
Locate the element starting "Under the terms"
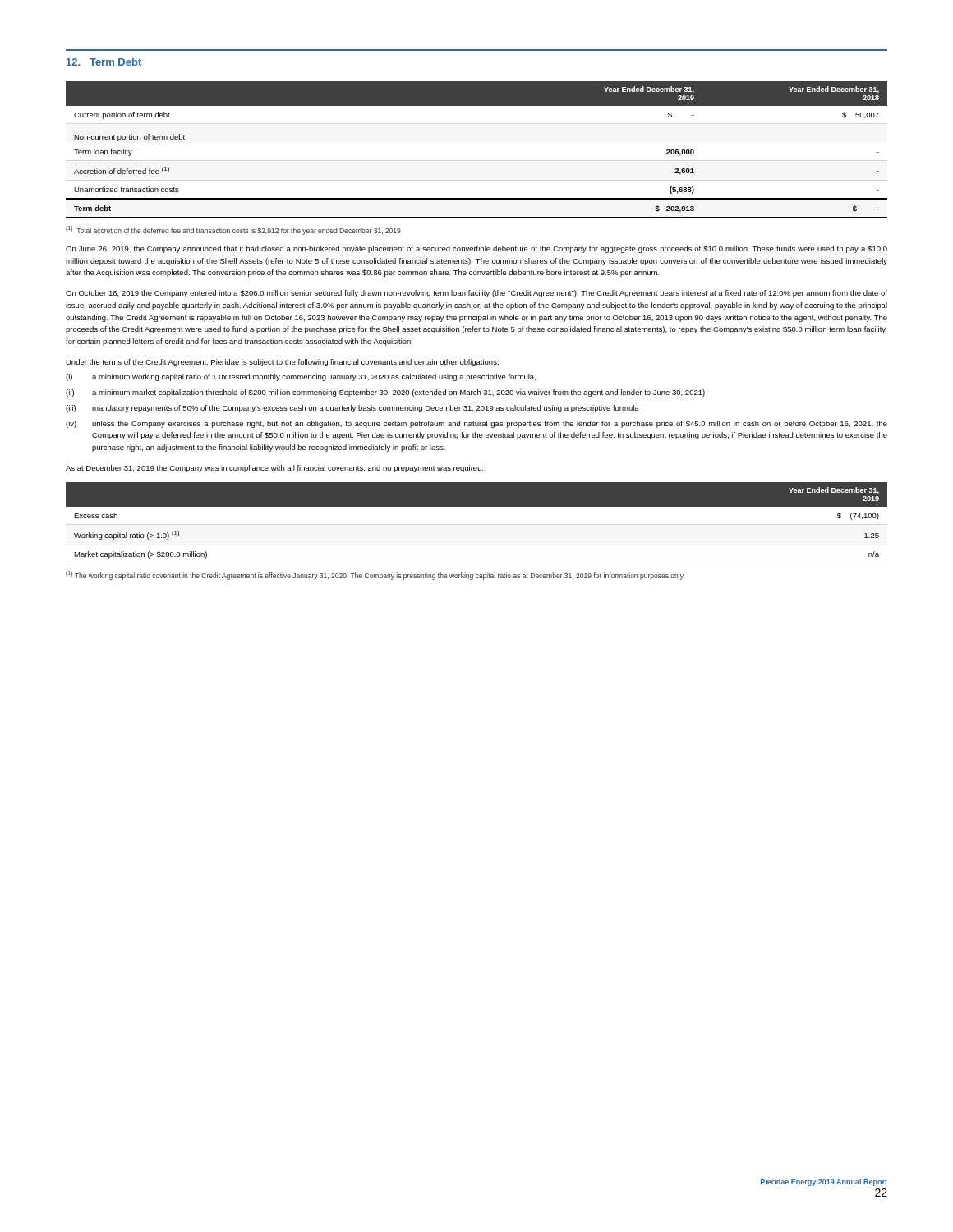click(x=282, y=362)
